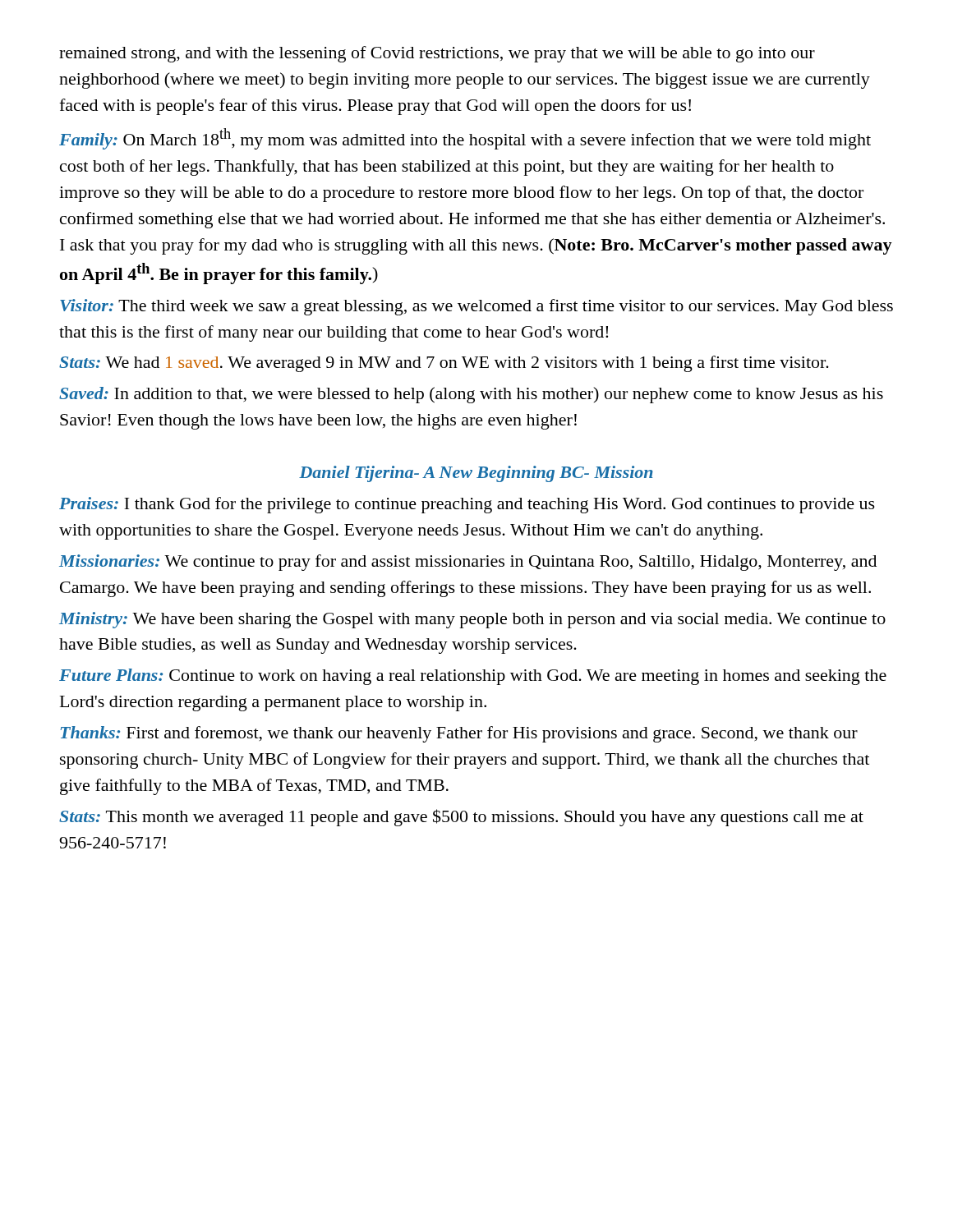
Task: Select the passage starting "Praises: I thank God for"
Action: point(476,517)
